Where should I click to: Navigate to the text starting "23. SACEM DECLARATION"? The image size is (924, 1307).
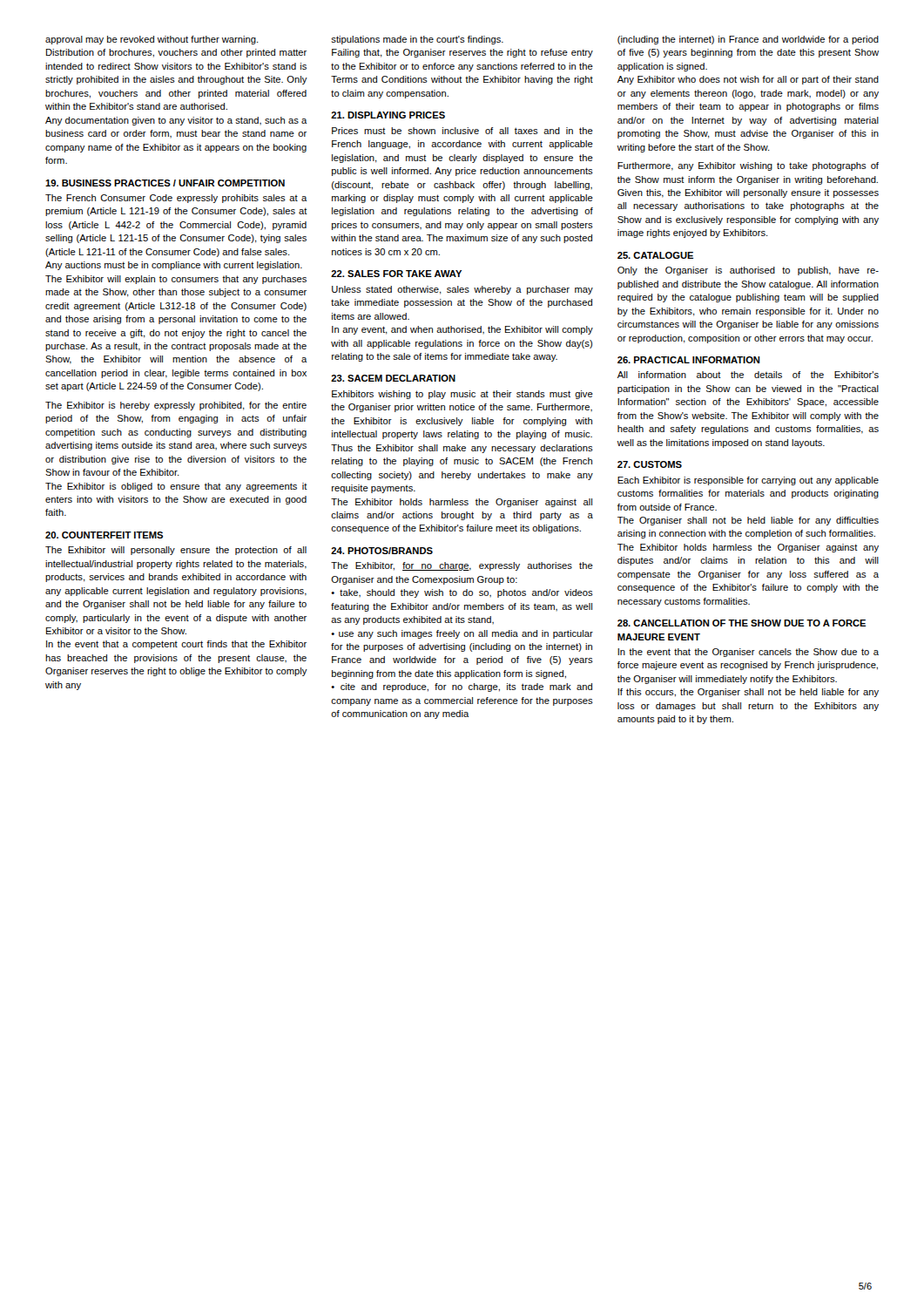point(393,379)
